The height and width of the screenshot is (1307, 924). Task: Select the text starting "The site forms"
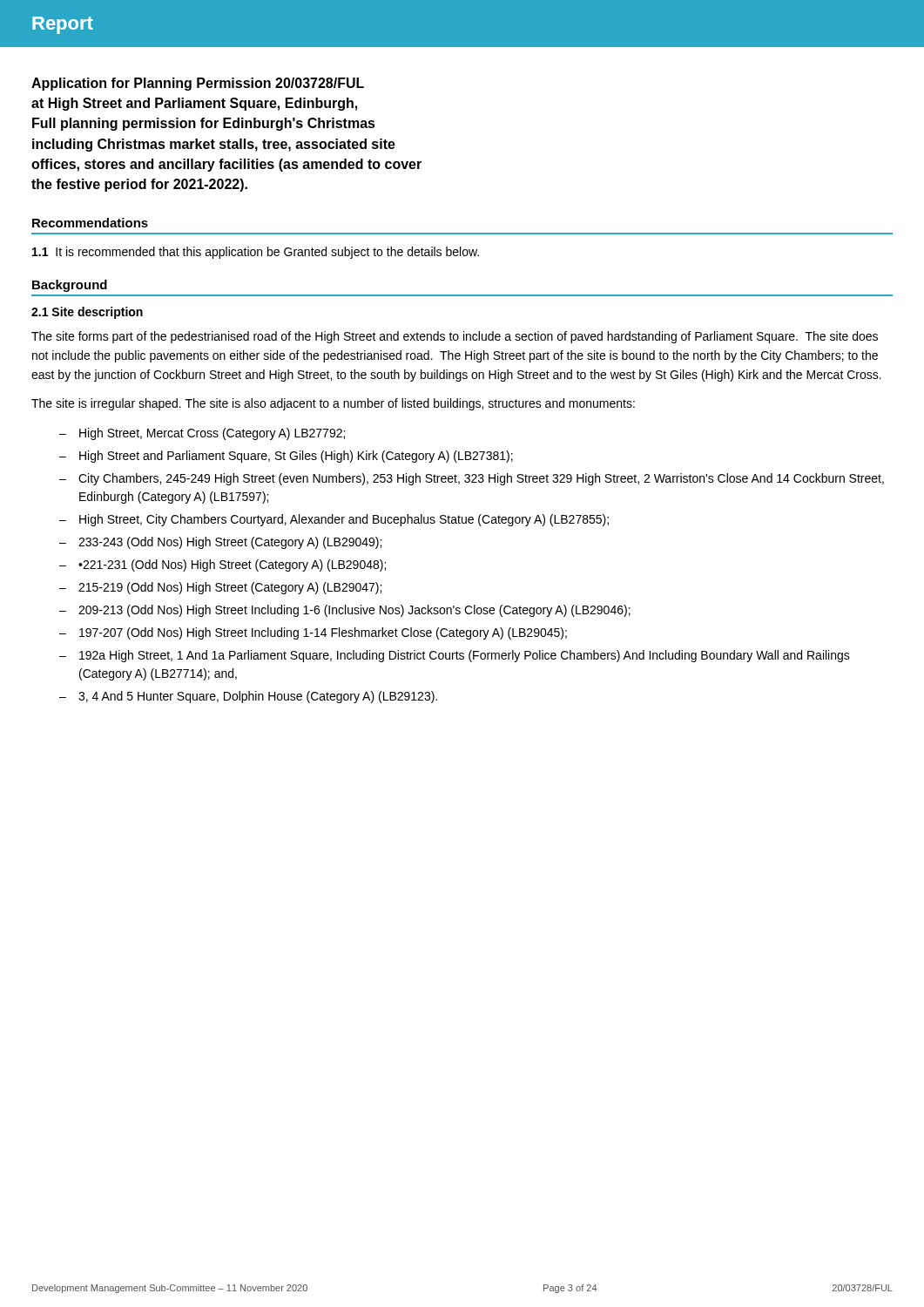pyautogui.click(x=457, y=355)
